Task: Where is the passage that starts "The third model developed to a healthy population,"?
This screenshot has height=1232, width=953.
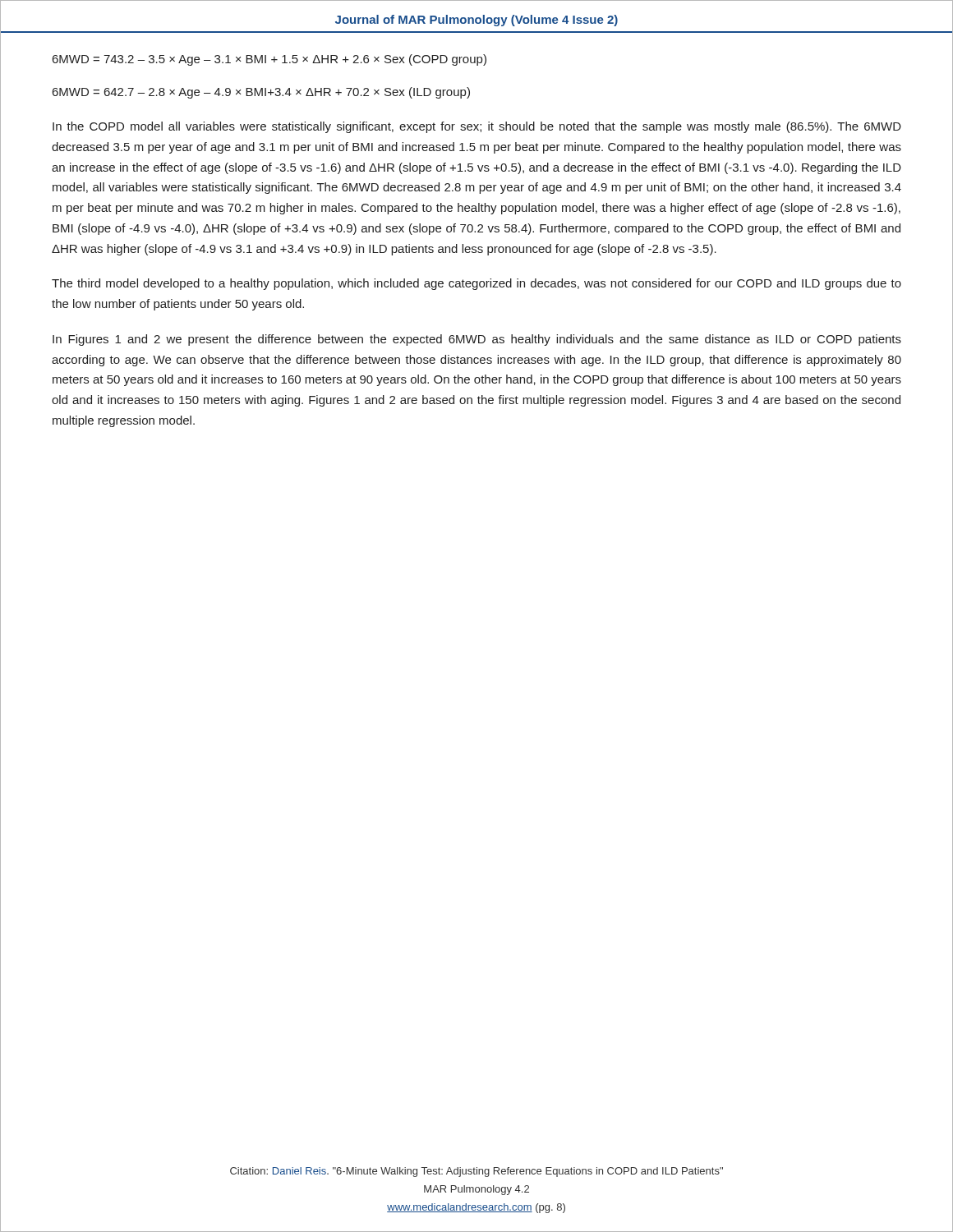Action: tap(476, 293)
